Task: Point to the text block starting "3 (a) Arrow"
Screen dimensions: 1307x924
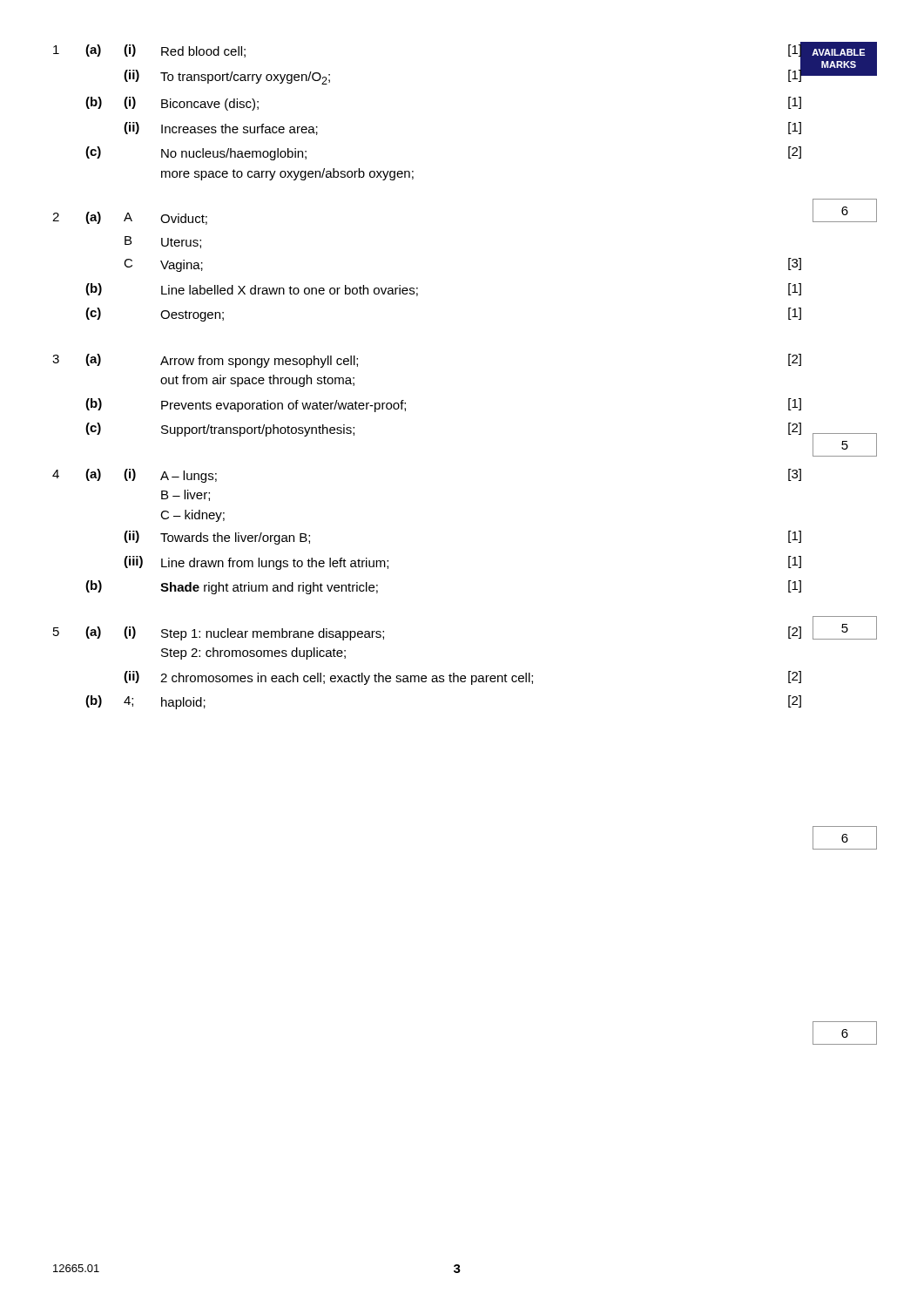Action: (x=93, y=360)
